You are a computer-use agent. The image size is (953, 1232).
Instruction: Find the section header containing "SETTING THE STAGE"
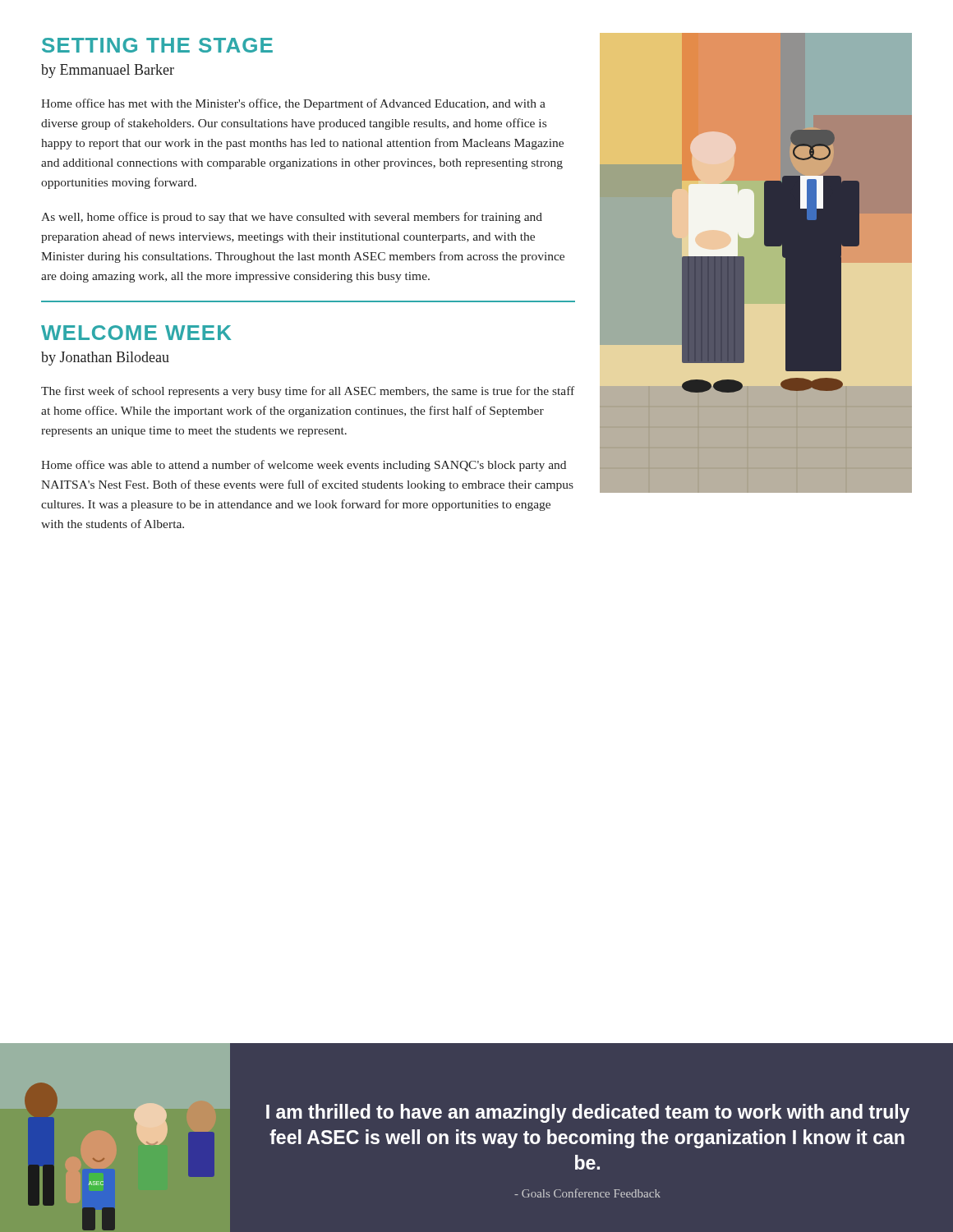(158, 46)
